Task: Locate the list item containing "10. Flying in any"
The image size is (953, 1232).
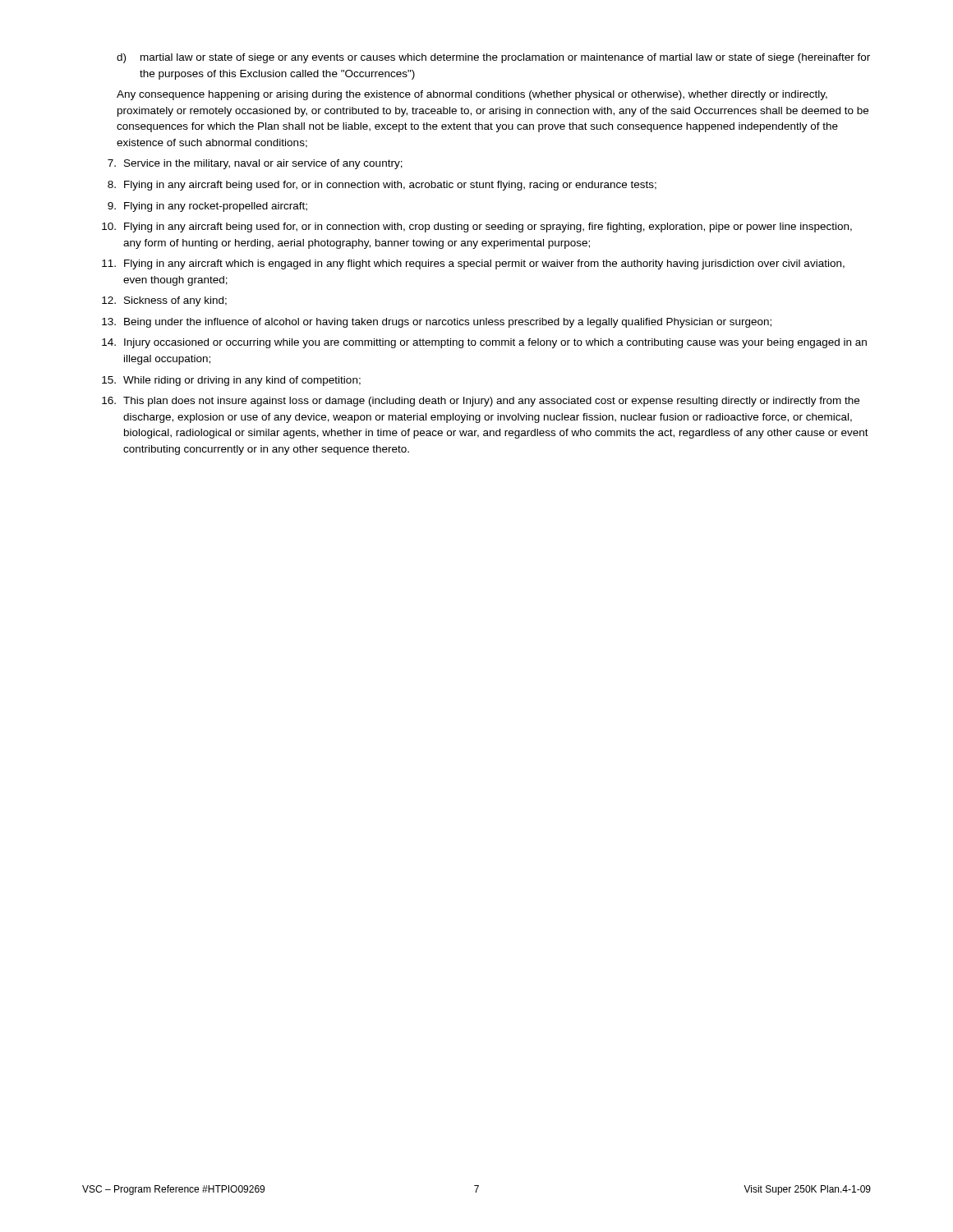Action: 476,235
